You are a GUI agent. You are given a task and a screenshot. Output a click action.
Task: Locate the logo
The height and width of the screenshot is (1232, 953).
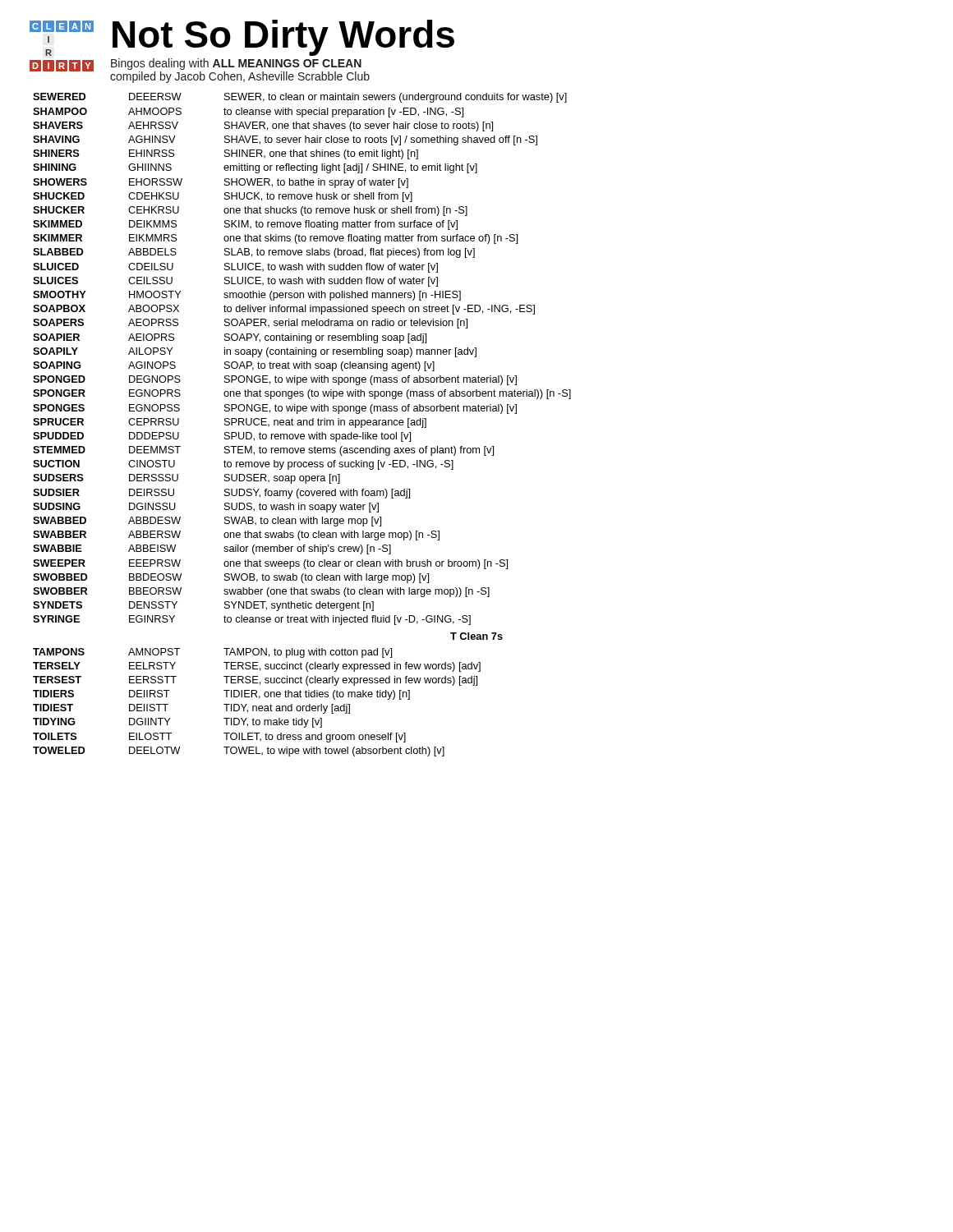(x=62, y=49)
